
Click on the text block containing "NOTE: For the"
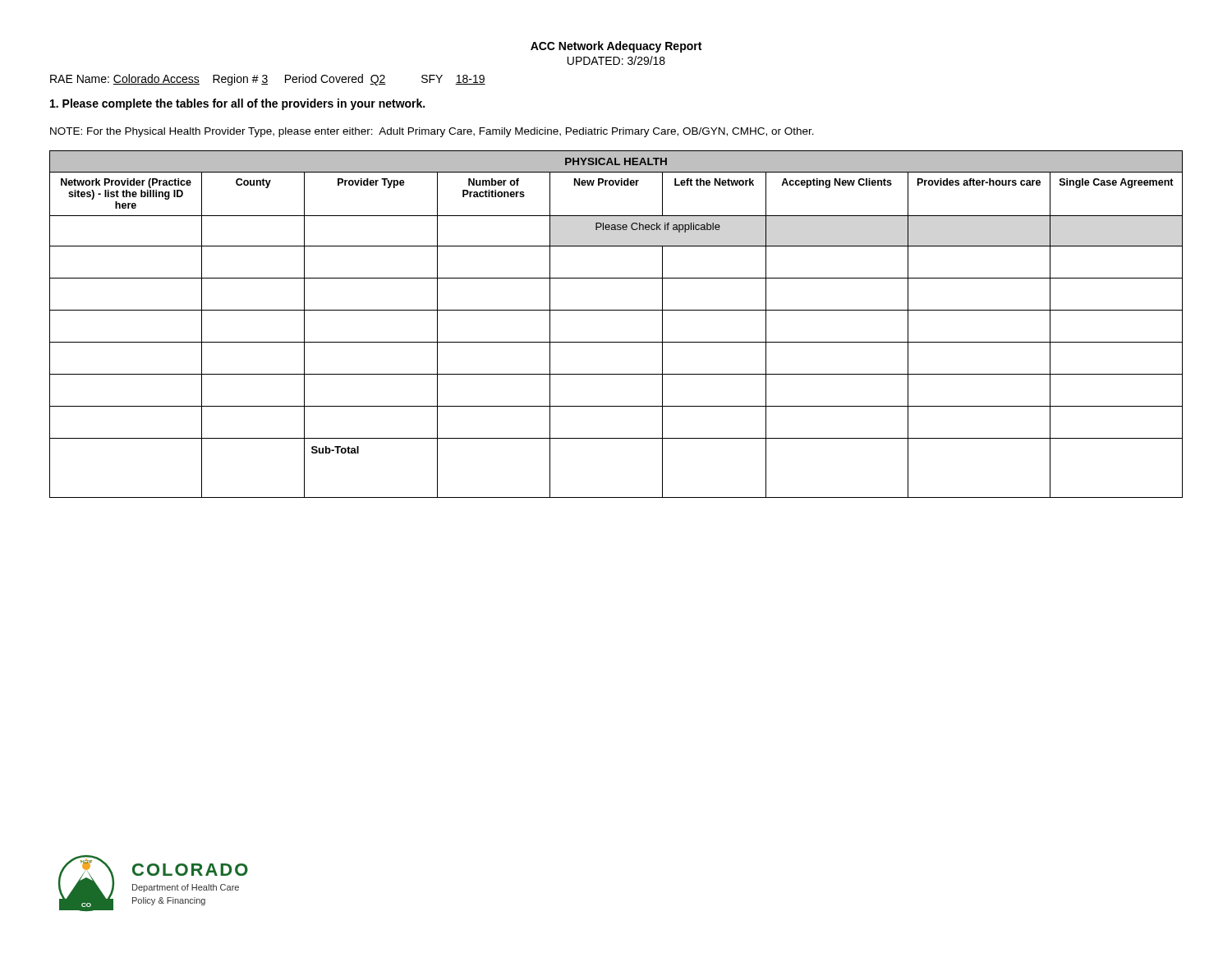click(x=432, y=131)
